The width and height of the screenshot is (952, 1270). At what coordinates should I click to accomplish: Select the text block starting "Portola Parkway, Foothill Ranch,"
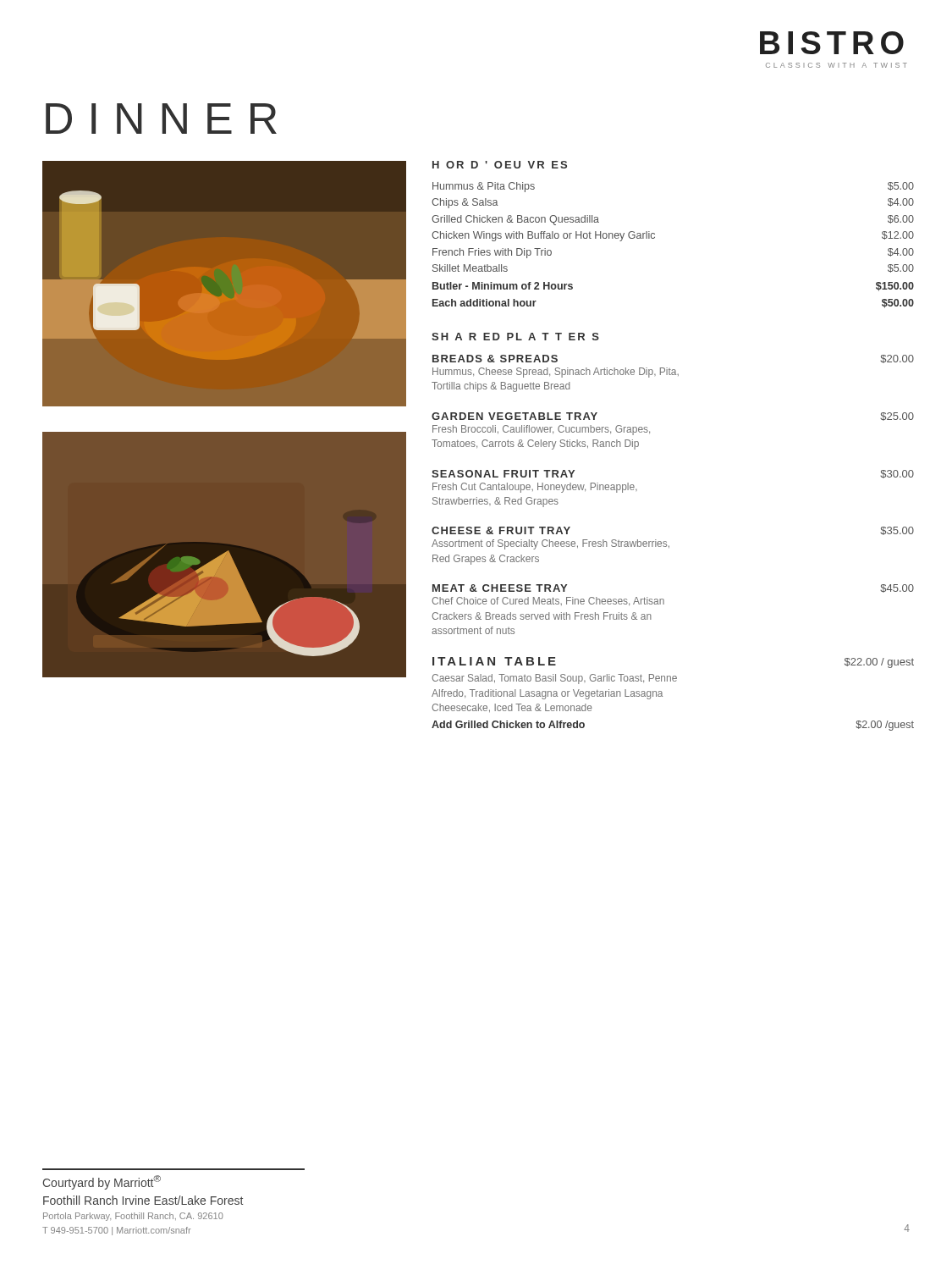(x=133, y=1223)
